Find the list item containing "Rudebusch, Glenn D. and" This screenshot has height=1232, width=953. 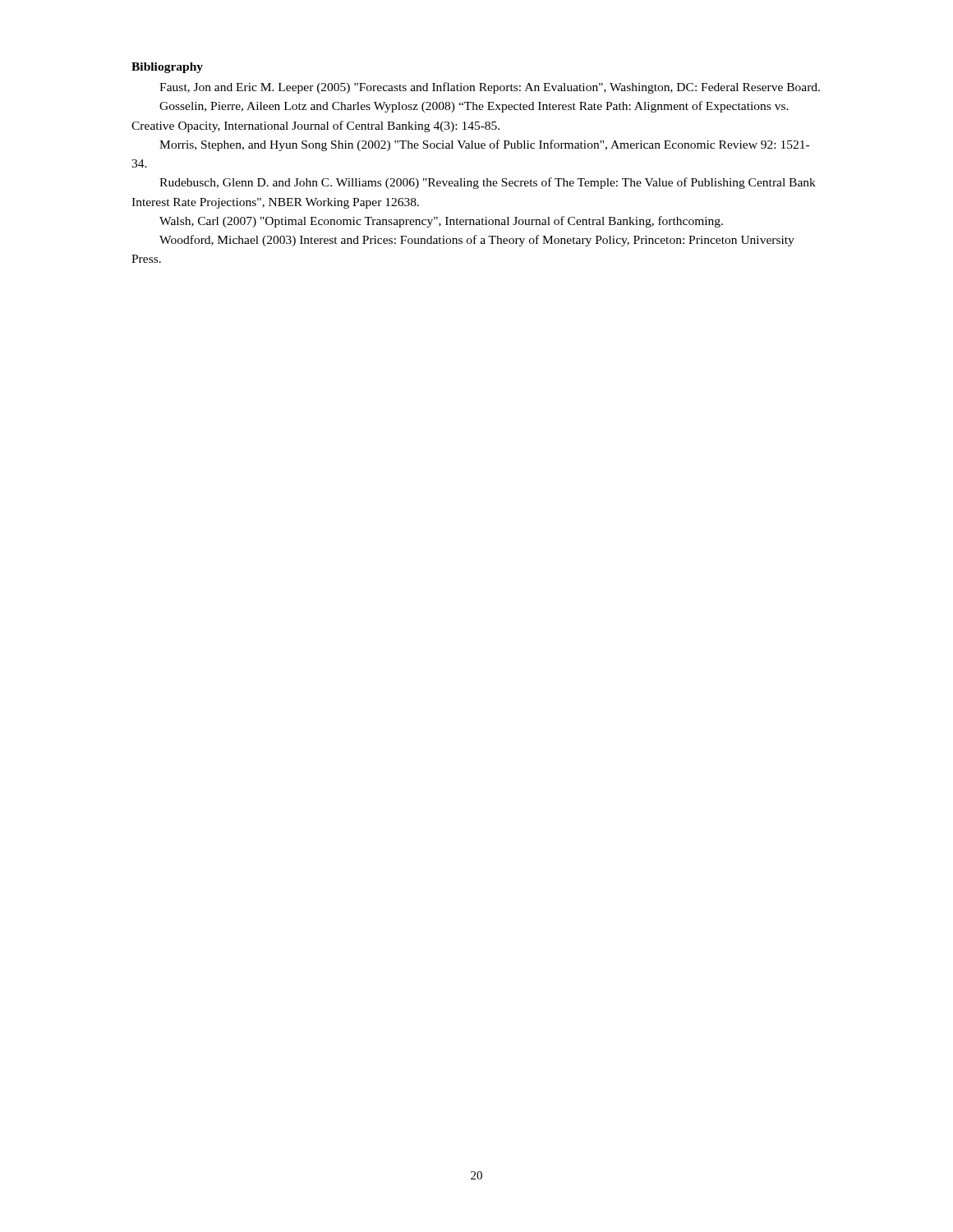[x=474, y=192]
